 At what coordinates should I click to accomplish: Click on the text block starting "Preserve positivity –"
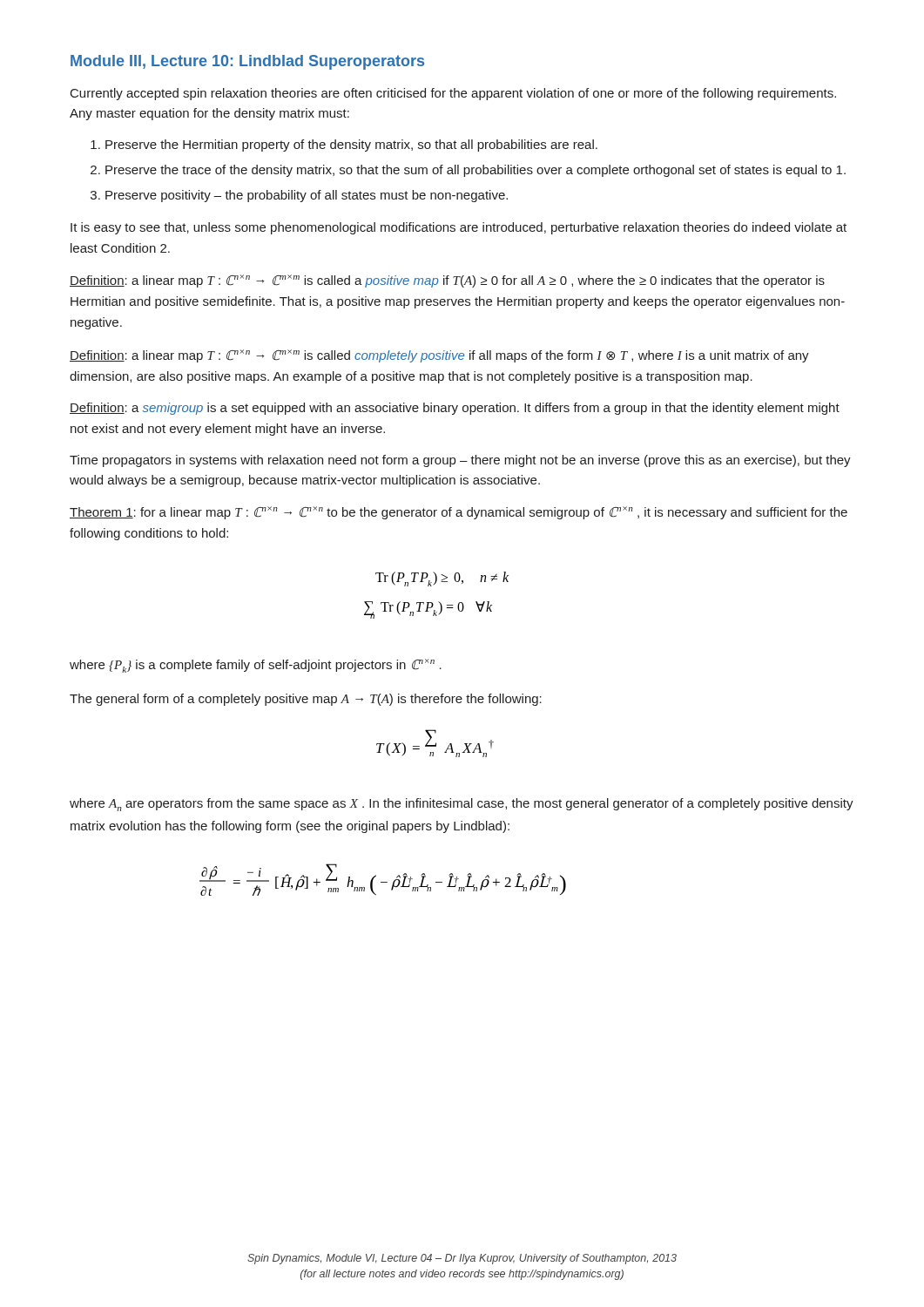(307, 195)
